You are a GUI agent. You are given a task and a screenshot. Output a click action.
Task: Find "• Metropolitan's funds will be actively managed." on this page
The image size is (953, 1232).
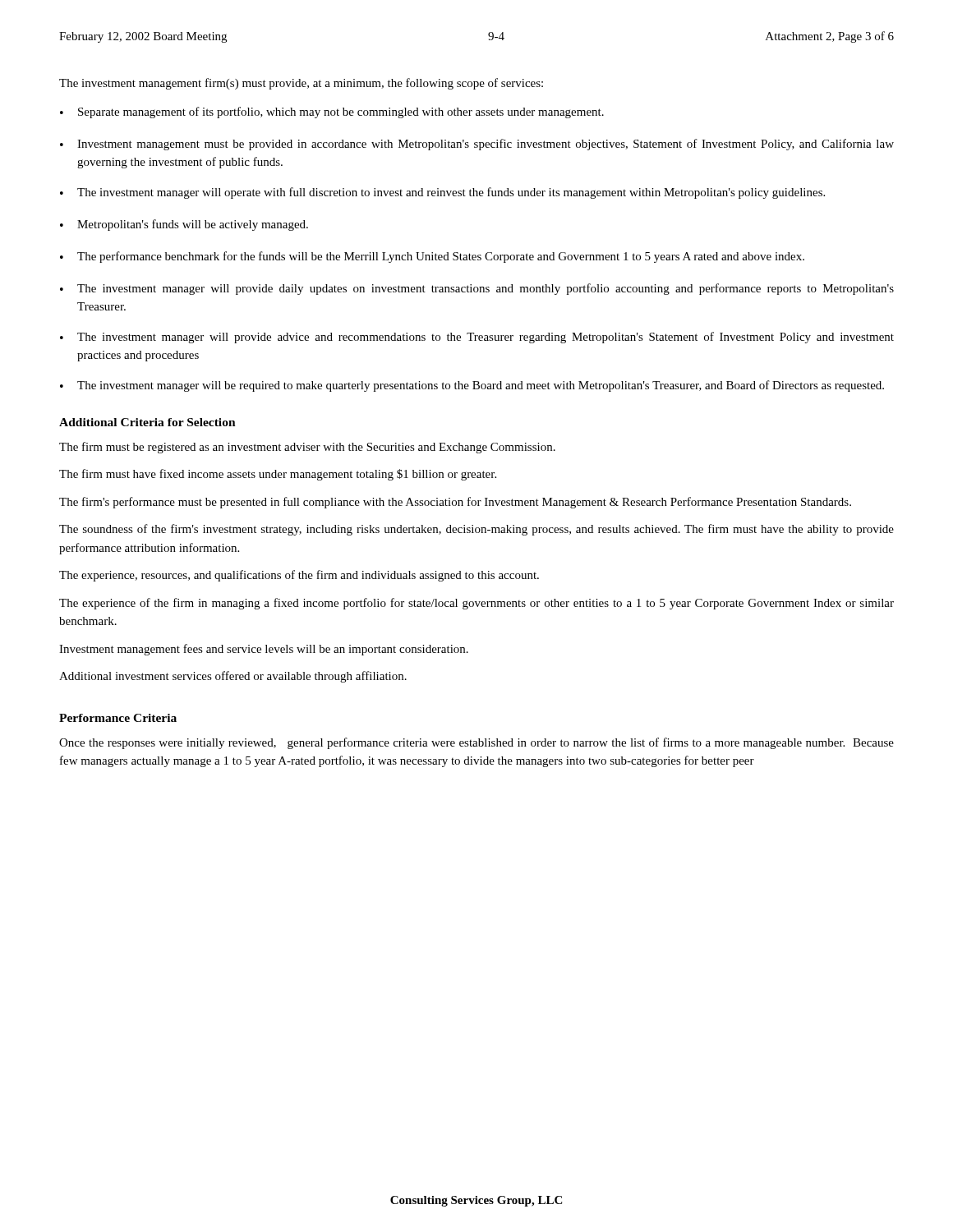point(184,225)
